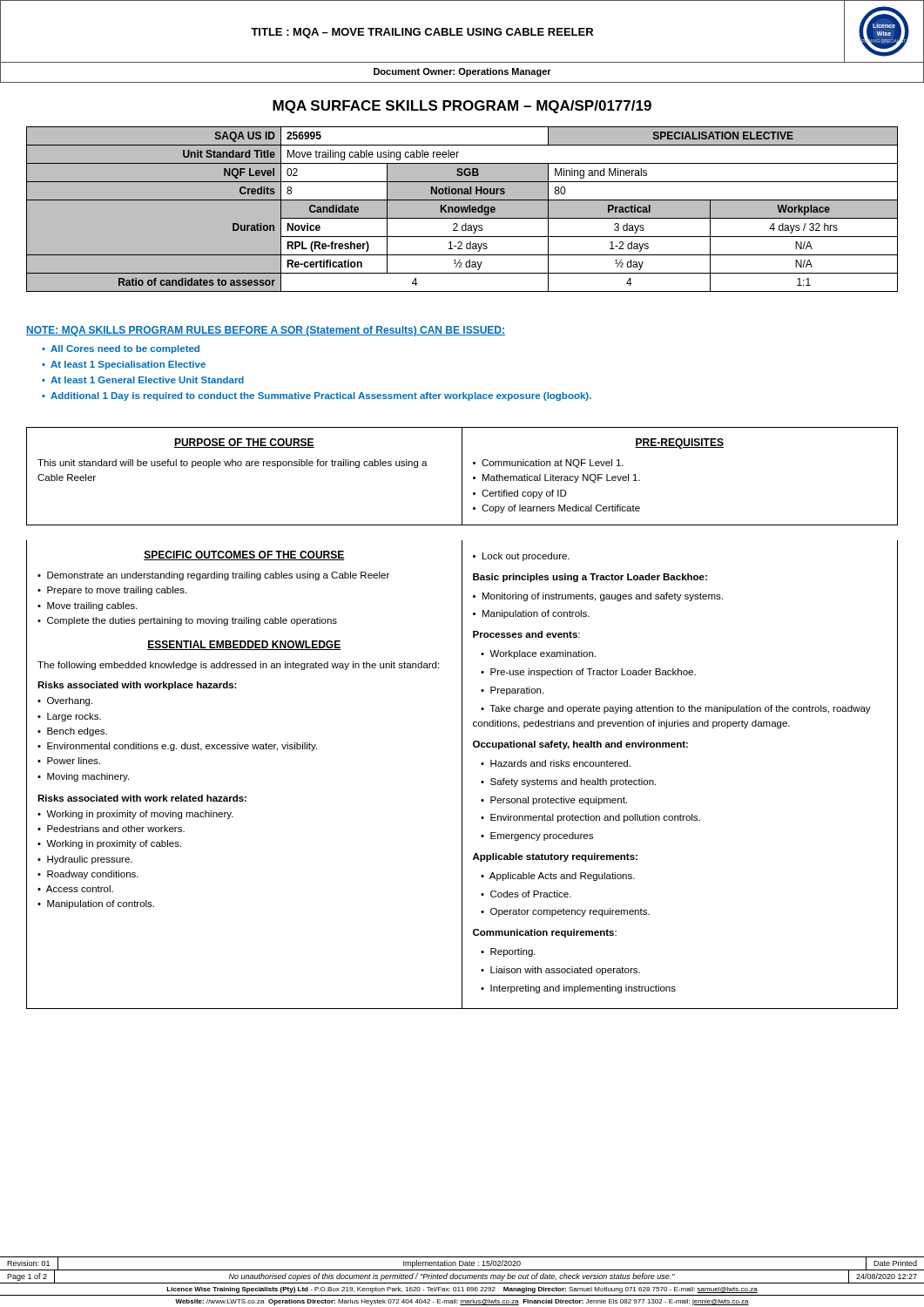Navigate to the region starting "Risks associated with workplace hazards:"
The width and height of the screenshot is (924, 1307).
(137, 685)
